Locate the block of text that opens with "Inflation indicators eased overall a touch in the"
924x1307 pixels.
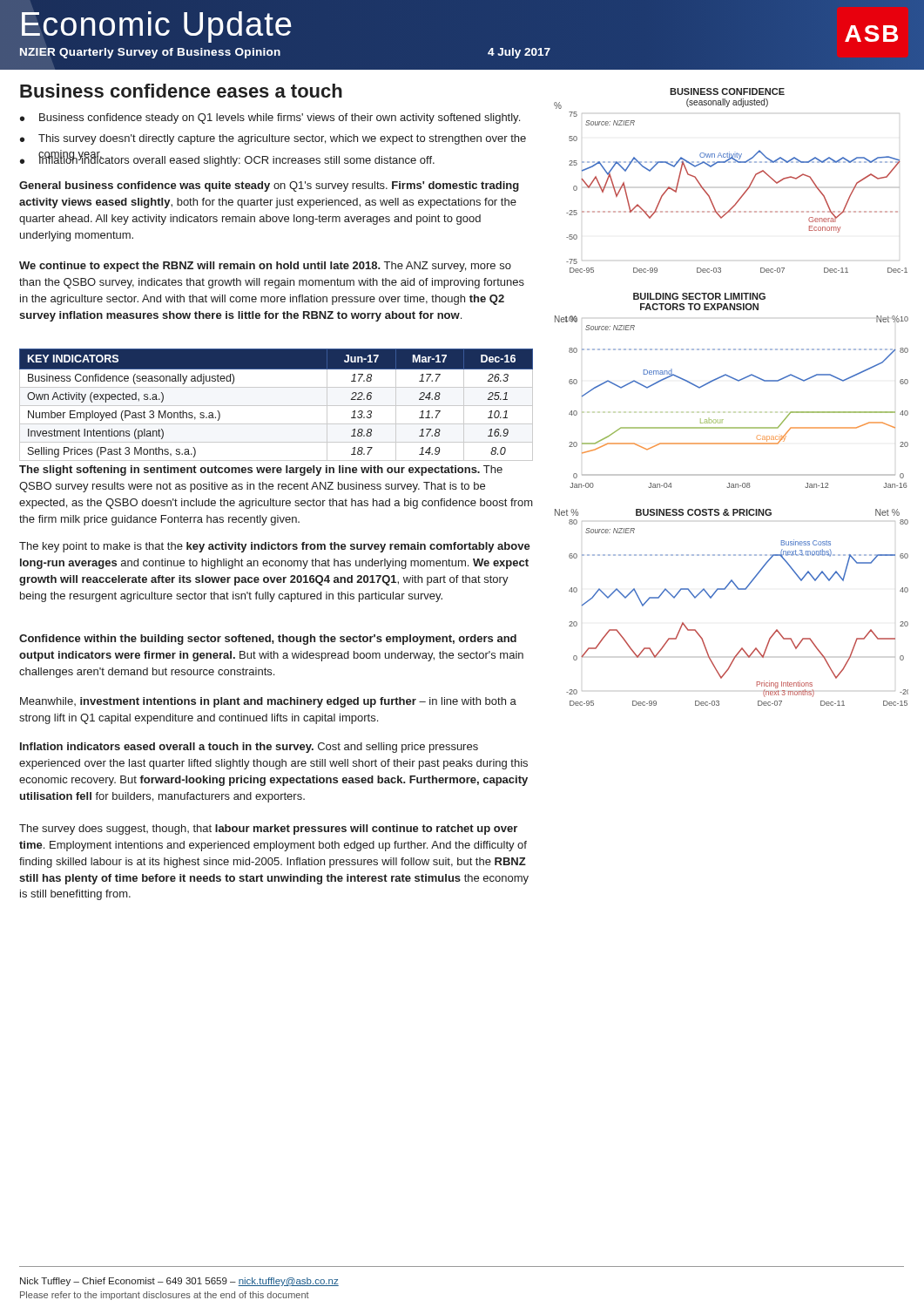click(x=274, y=771)
